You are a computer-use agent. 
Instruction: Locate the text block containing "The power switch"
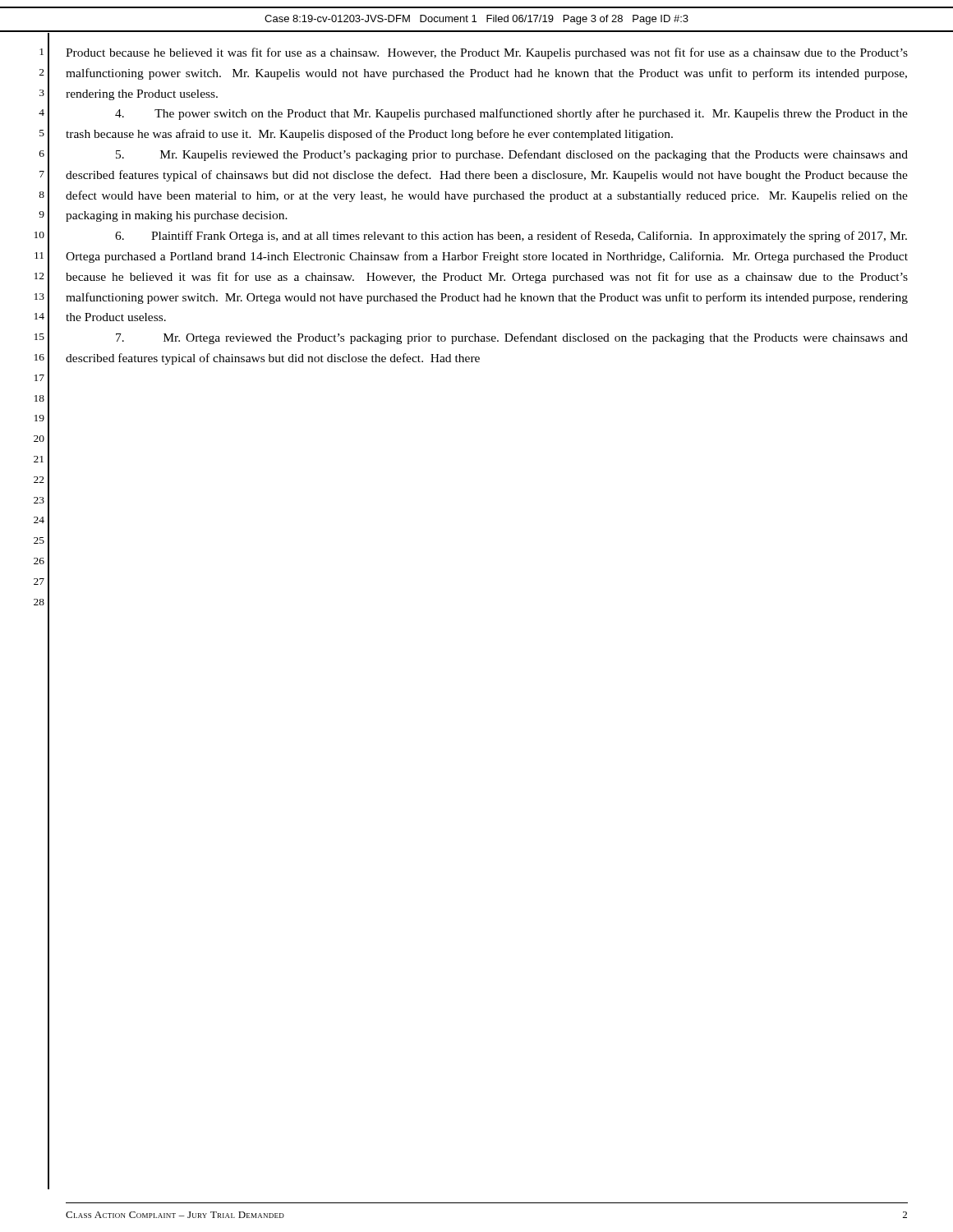tap(487, 124)
